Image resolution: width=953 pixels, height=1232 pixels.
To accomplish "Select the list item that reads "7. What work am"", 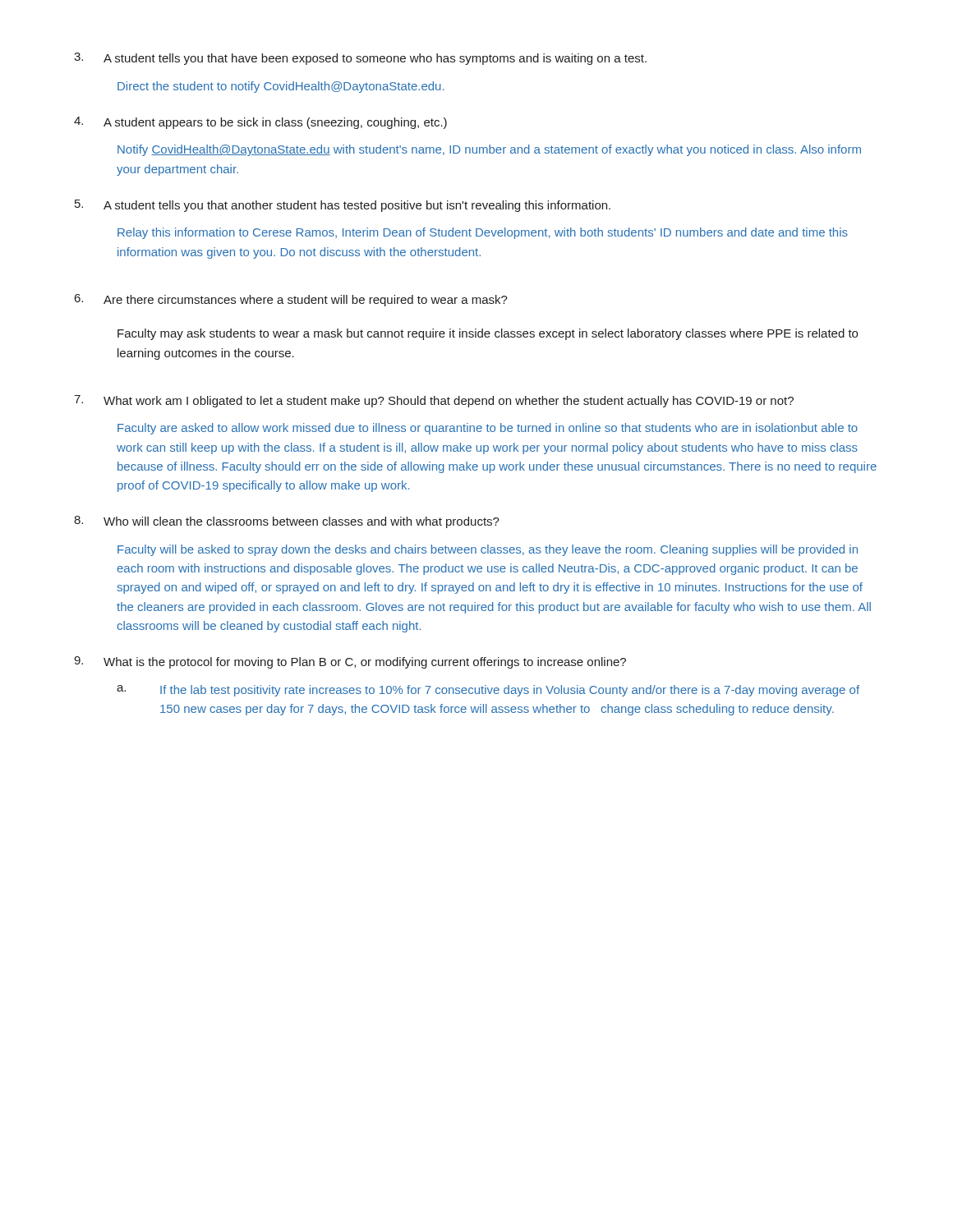I will click(476, 443).
